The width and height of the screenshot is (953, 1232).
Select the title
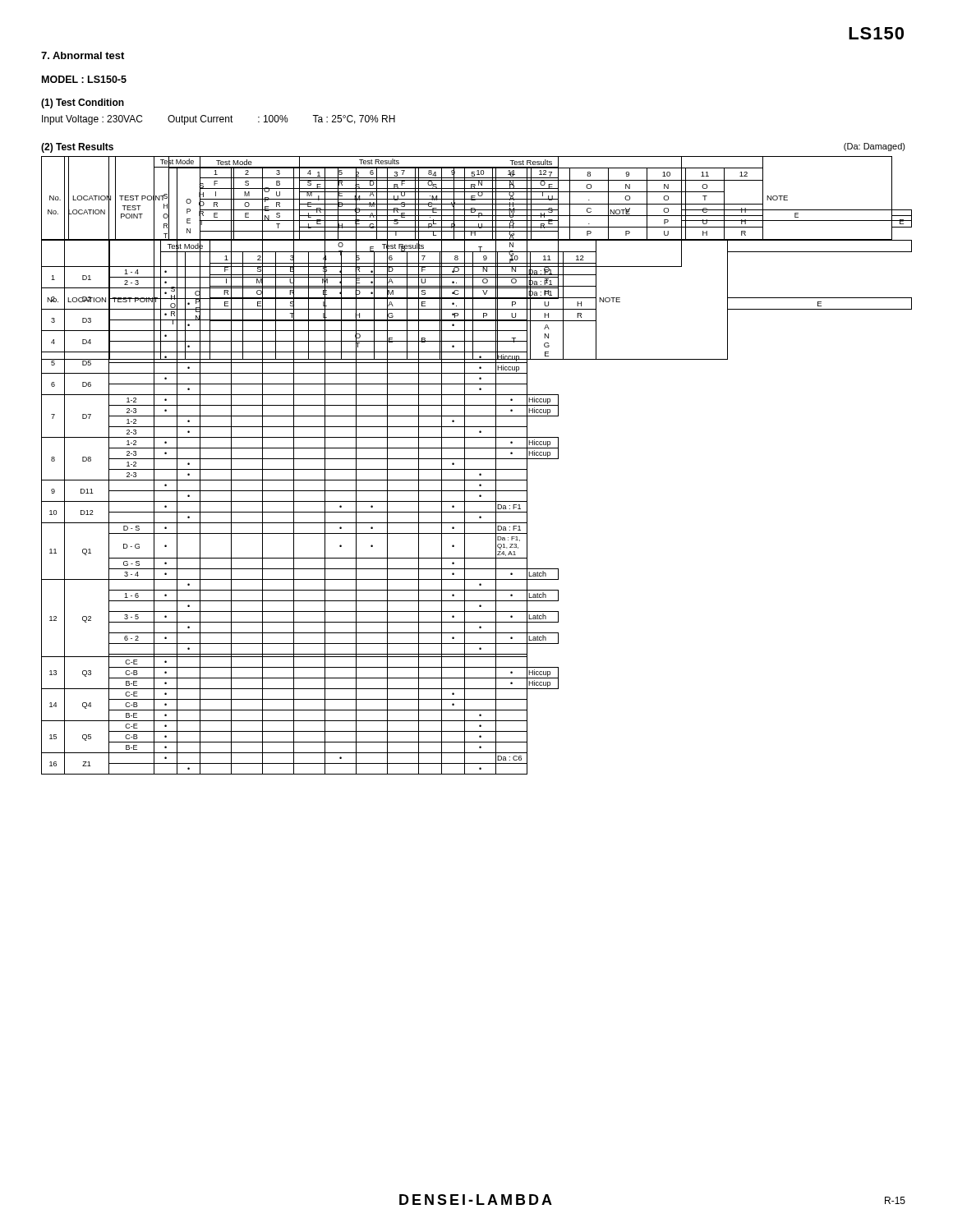[877, 33]
